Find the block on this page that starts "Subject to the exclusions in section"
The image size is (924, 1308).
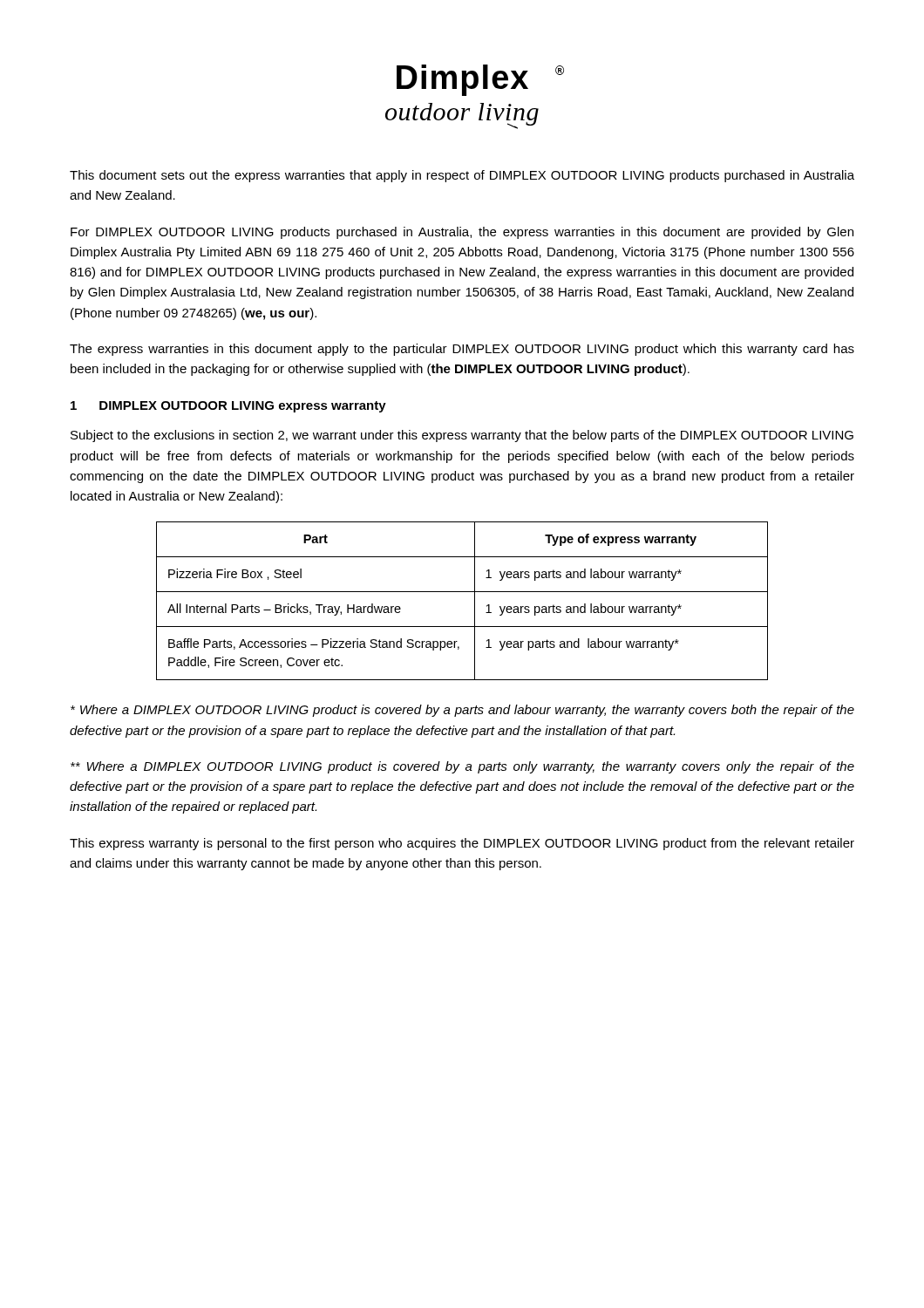462,465
